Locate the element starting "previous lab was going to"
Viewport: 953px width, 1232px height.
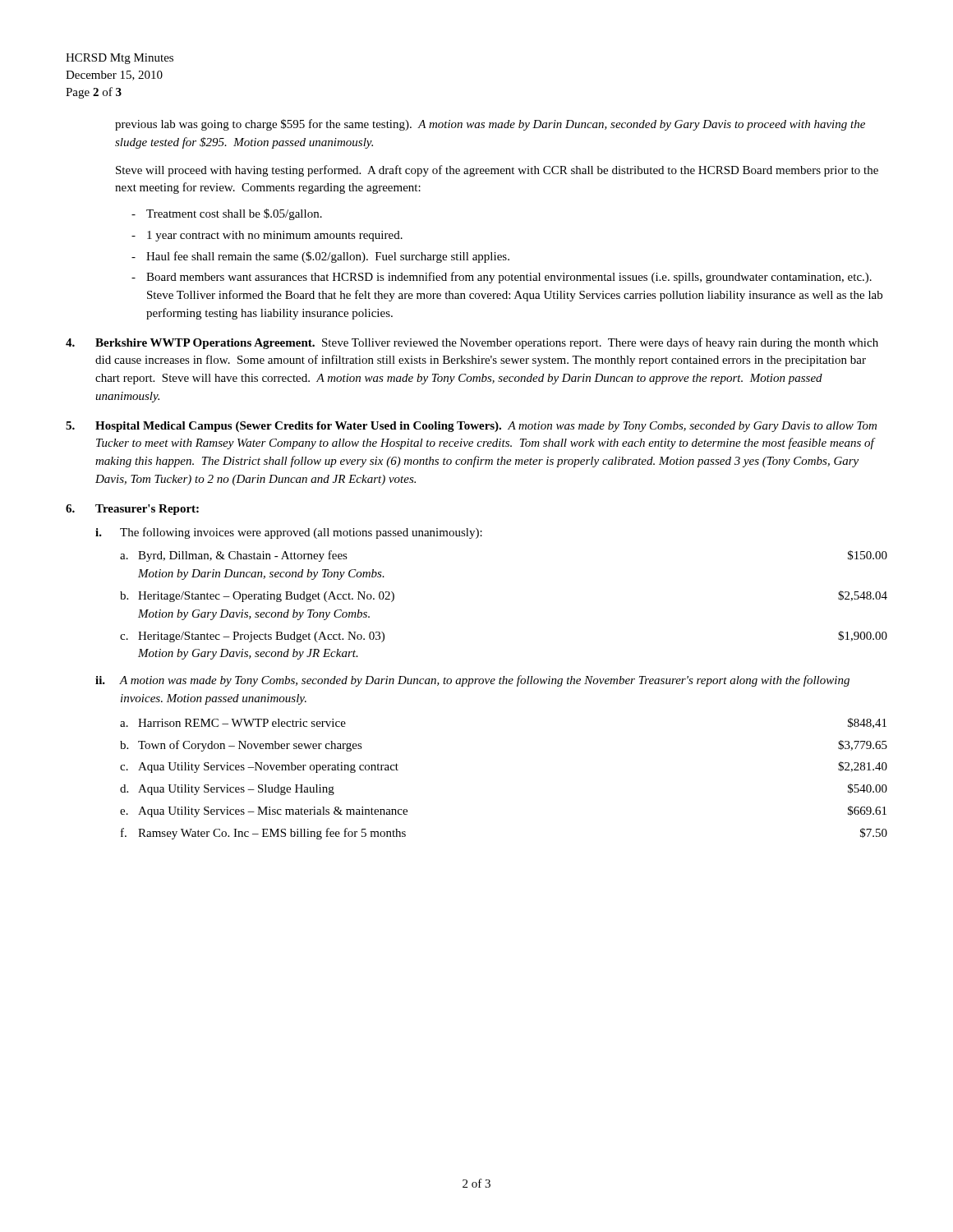point(501,134)
